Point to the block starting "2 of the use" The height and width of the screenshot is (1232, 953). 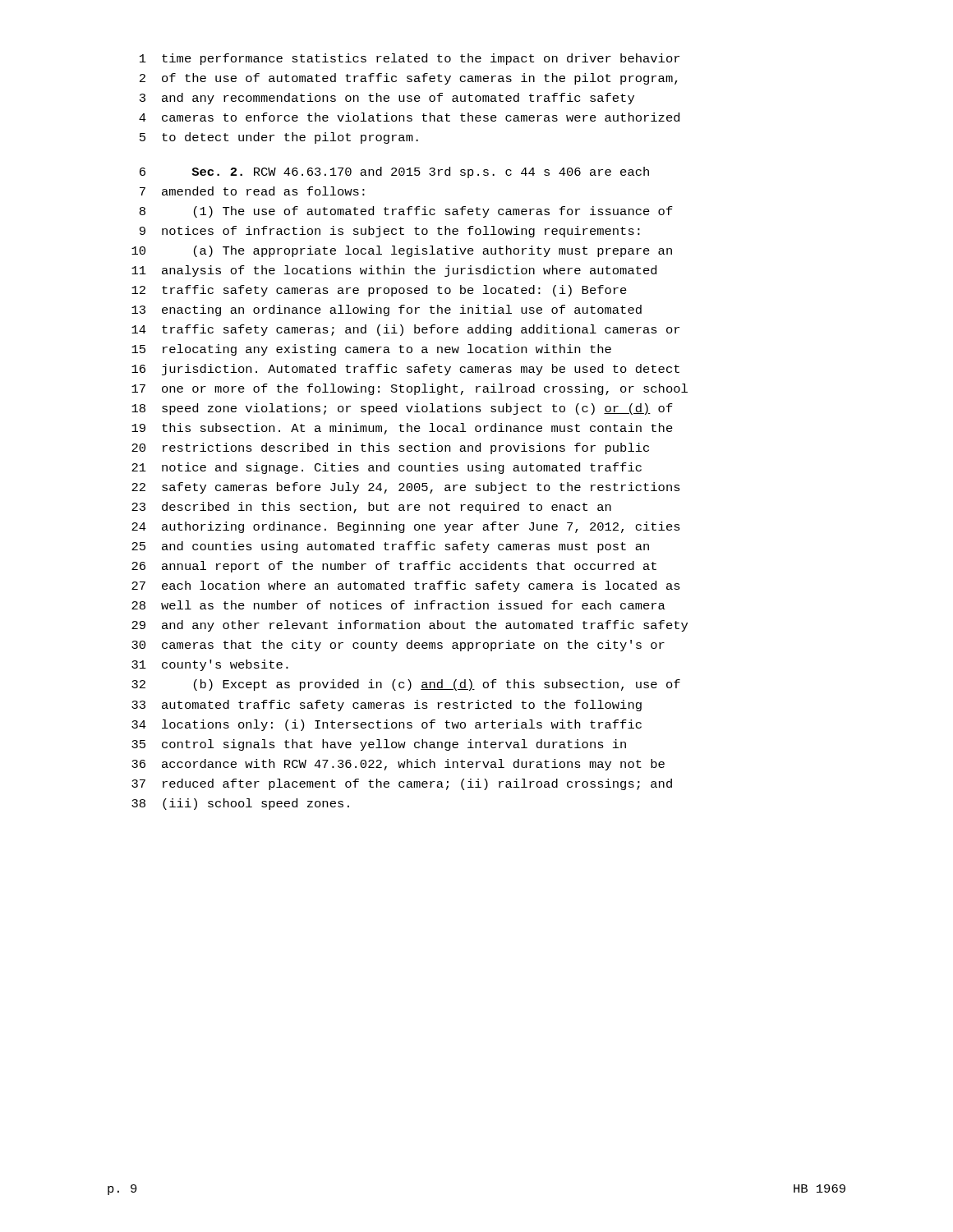click(476, 79)
